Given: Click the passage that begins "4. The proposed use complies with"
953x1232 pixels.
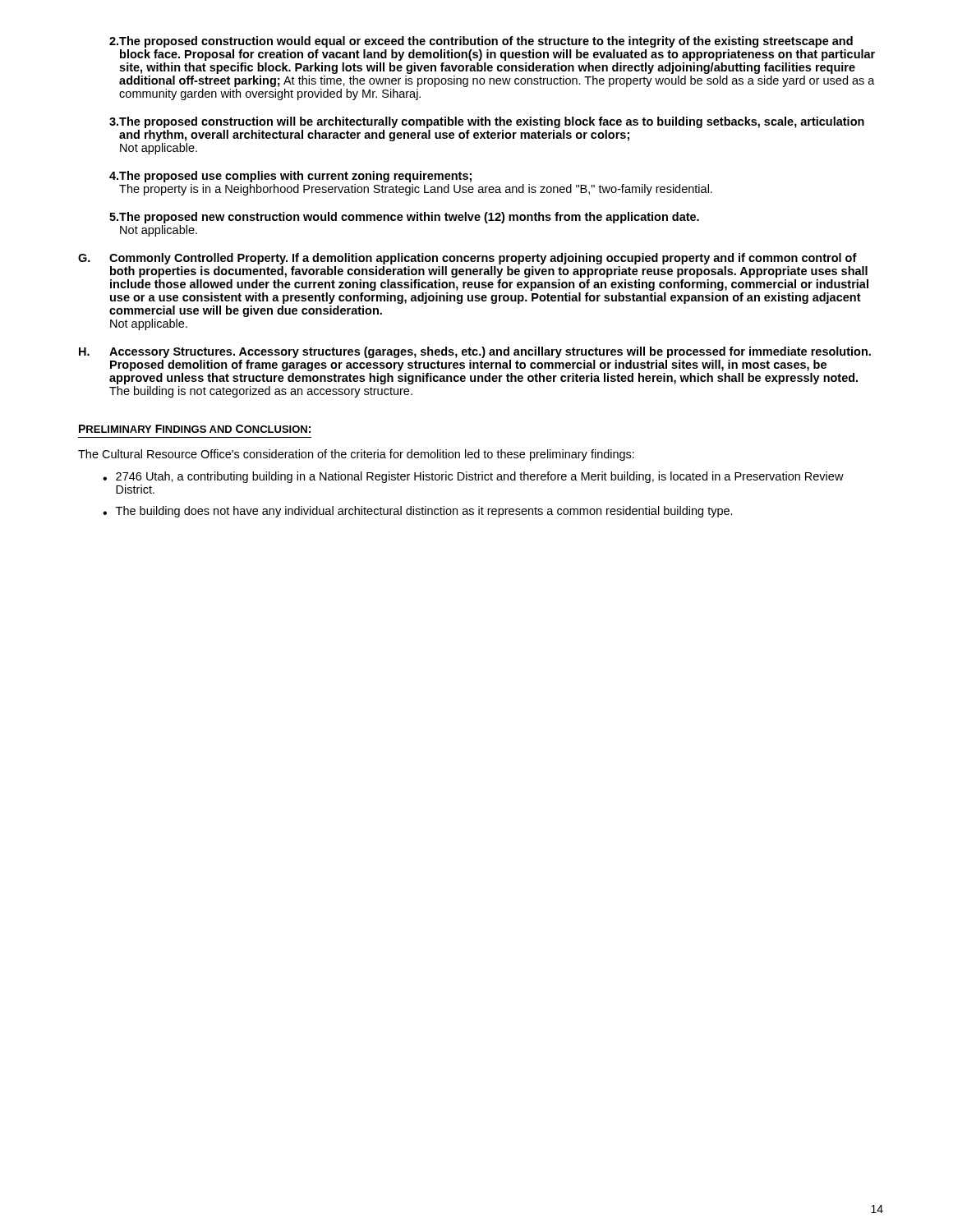Looking at the screenshot, I should click(481, 182).
